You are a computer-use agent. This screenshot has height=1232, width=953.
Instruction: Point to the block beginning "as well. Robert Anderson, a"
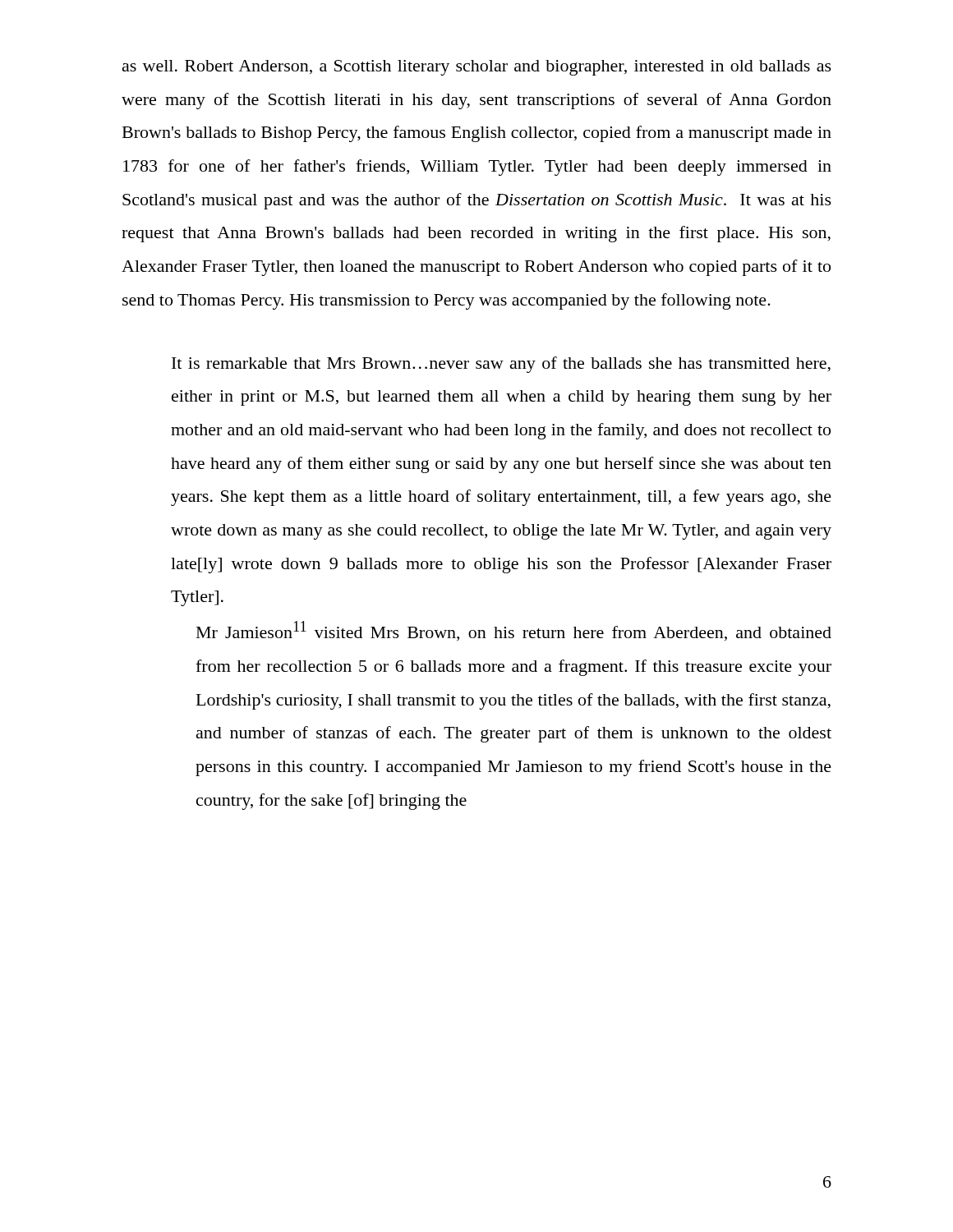(x=476, y=433)
